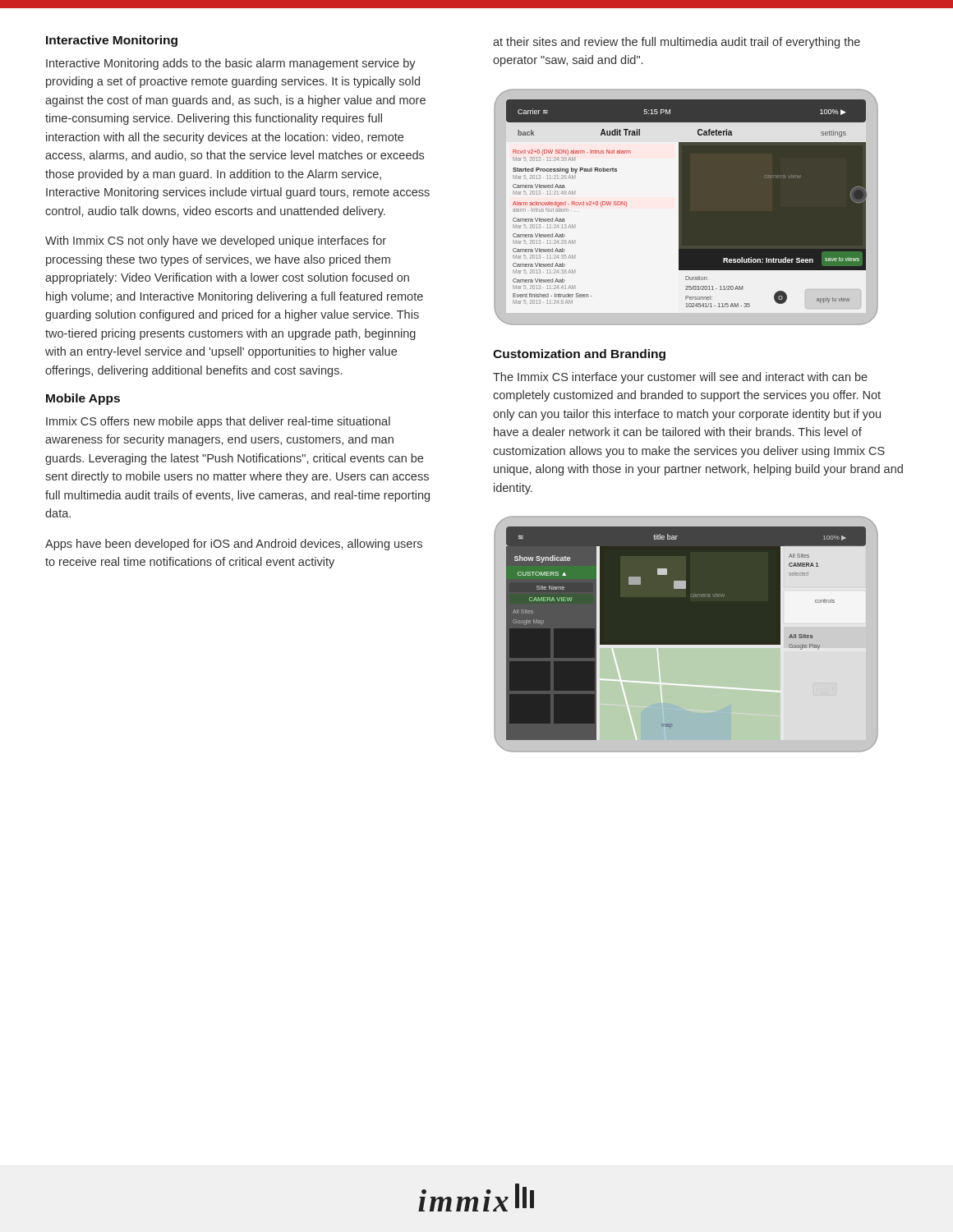Click the passage that begins "Apps have been developed for iOS and Android"
Image resolution: width=953 pixels, height=1232 pixels.
coord(234,553)
